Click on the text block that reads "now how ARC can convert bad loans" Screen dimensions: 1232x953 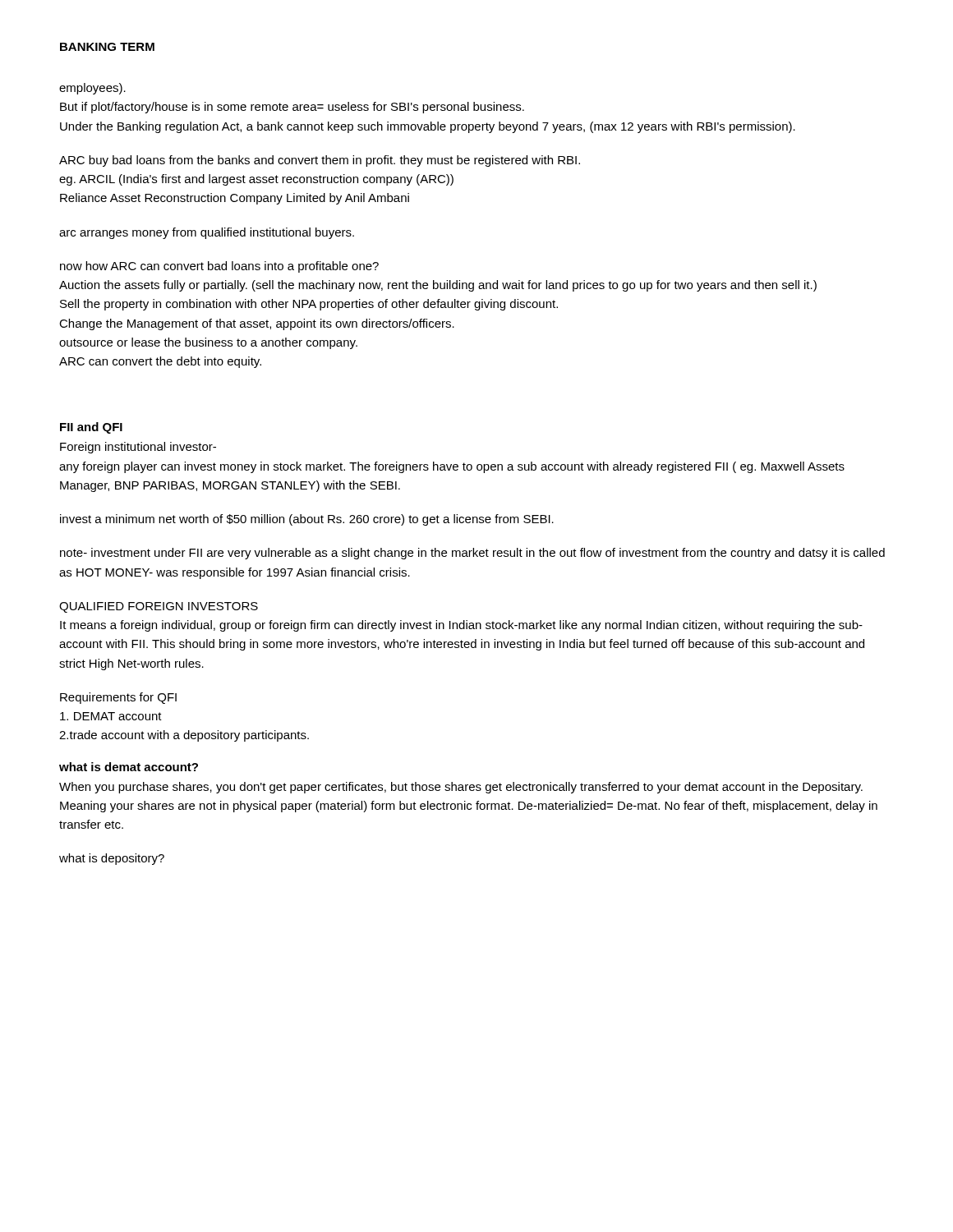point(438,313)
